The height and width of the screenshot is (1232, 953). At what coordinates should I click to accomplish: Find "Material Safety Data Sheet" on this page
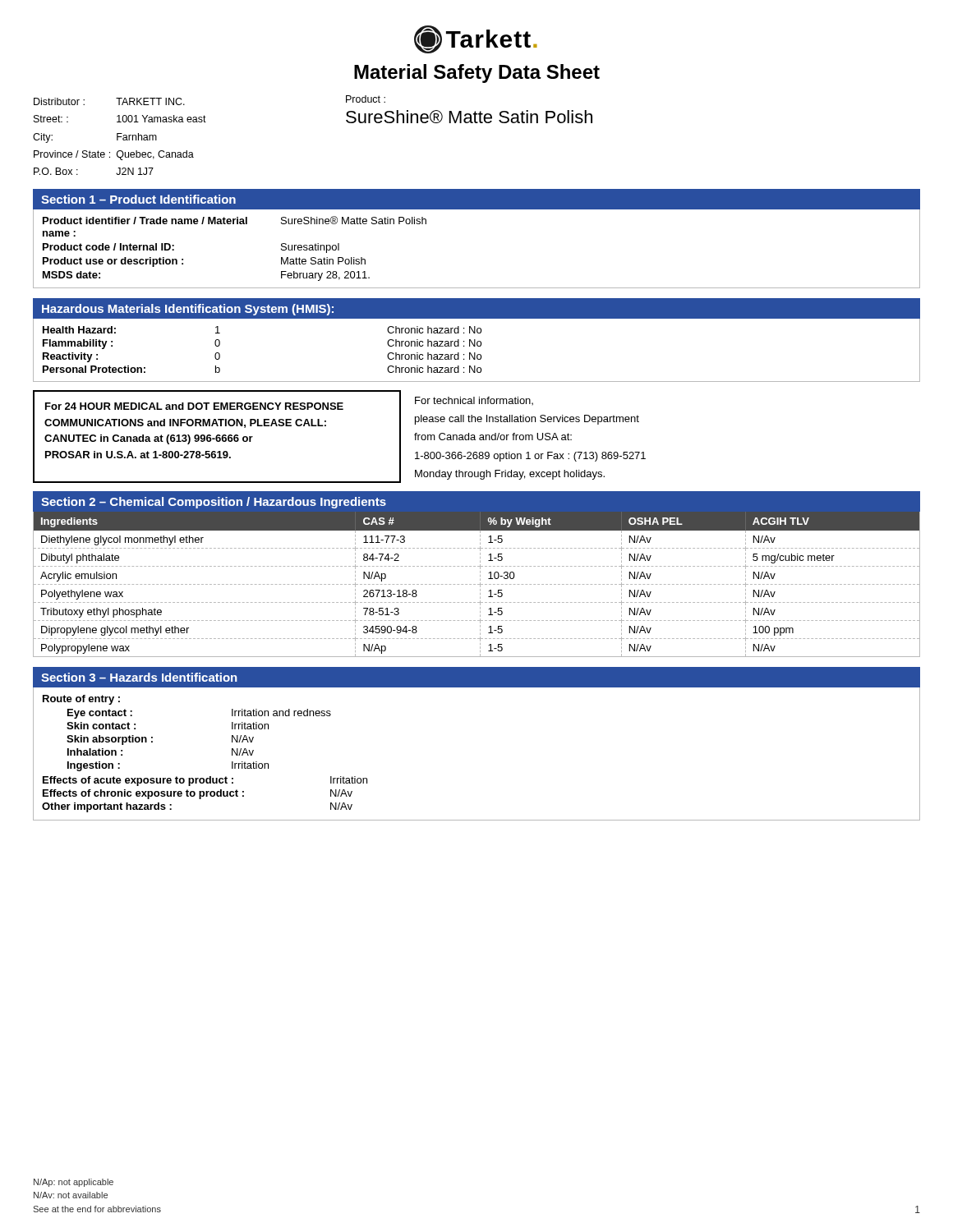(x=476, y=72)
